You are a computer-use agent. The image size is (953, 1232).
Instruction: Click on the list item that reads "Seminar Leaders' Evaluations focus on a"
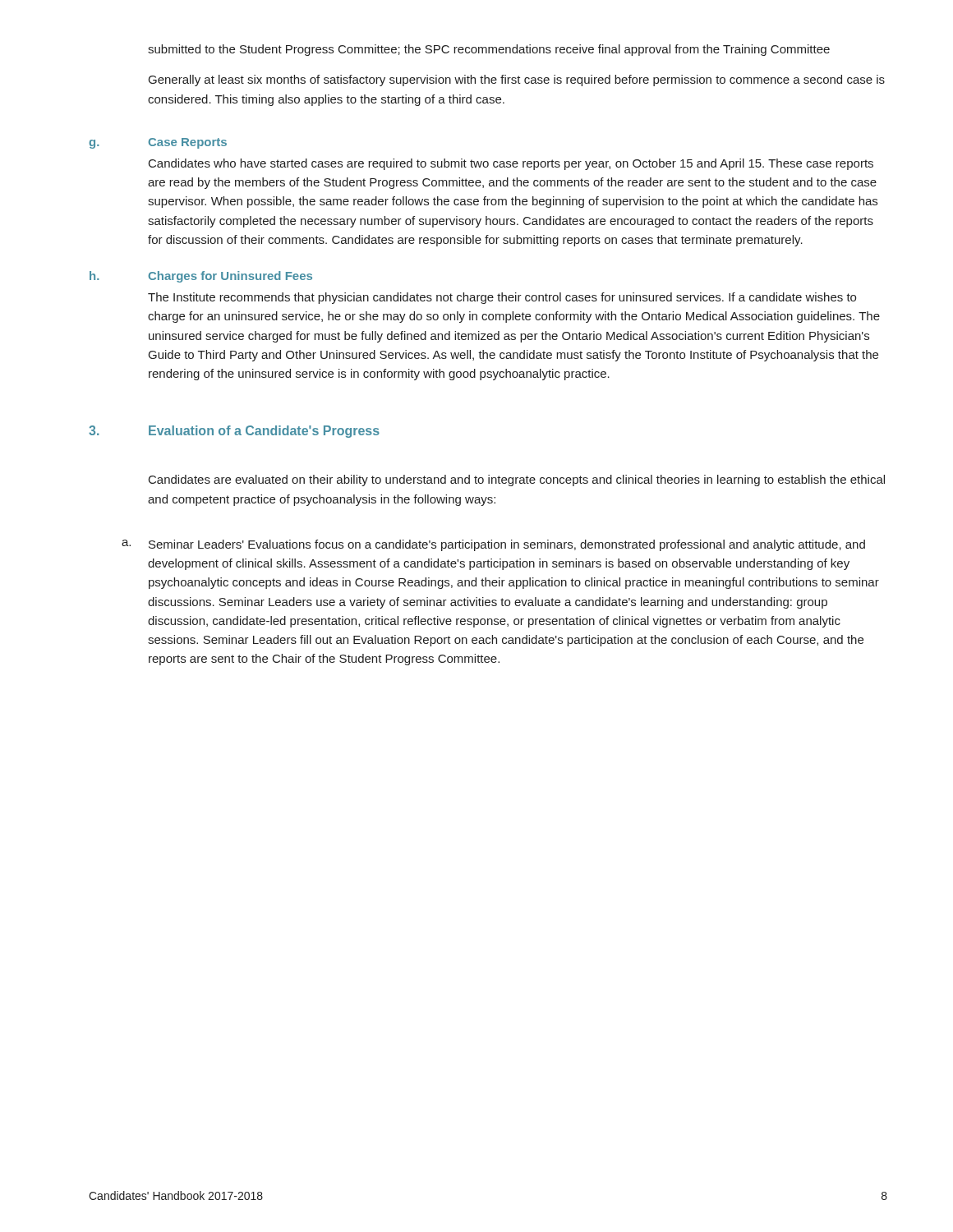[513, 601]
